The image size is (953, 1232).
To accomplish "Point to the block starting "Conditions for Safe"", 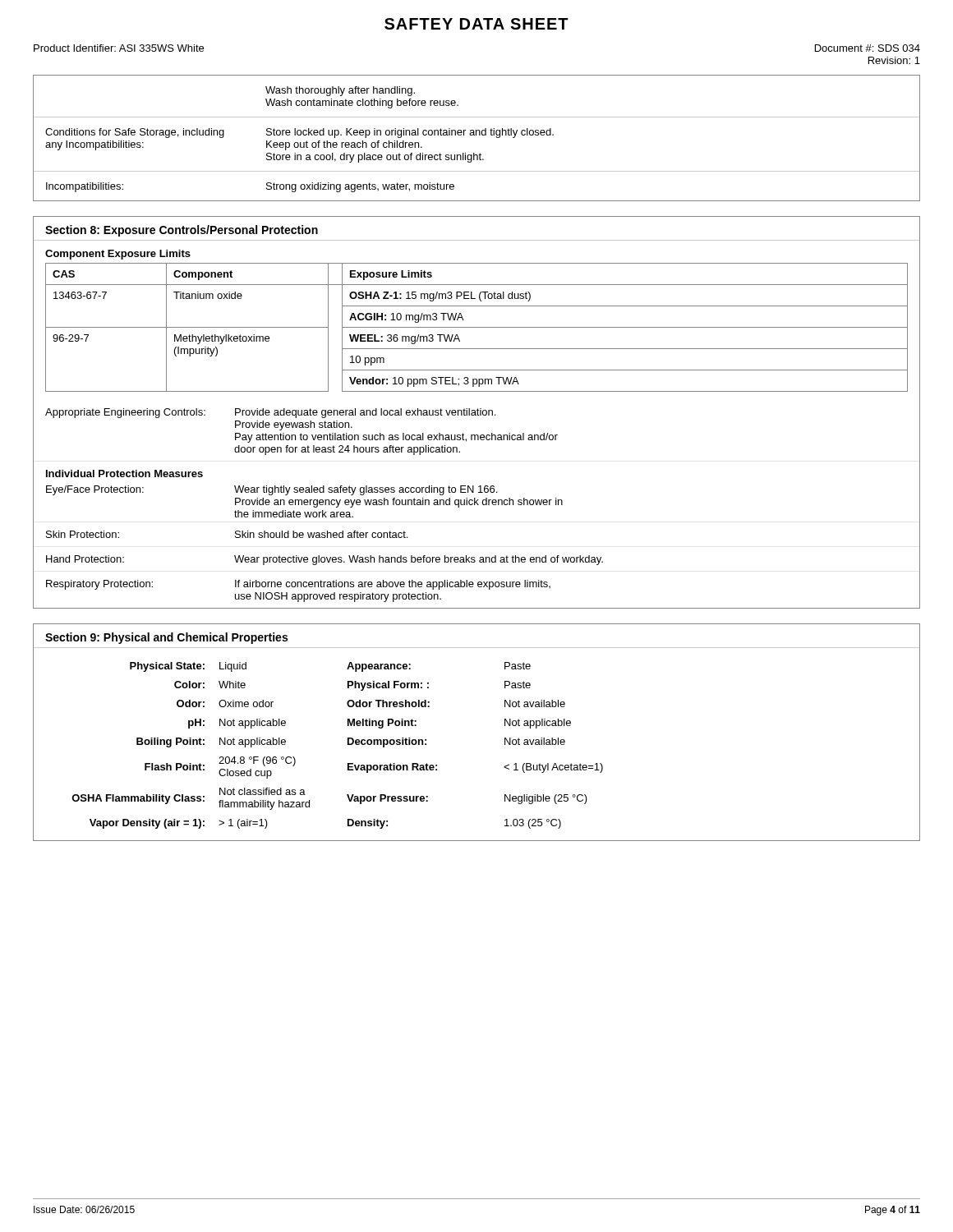I will click(x=135, y=138).
